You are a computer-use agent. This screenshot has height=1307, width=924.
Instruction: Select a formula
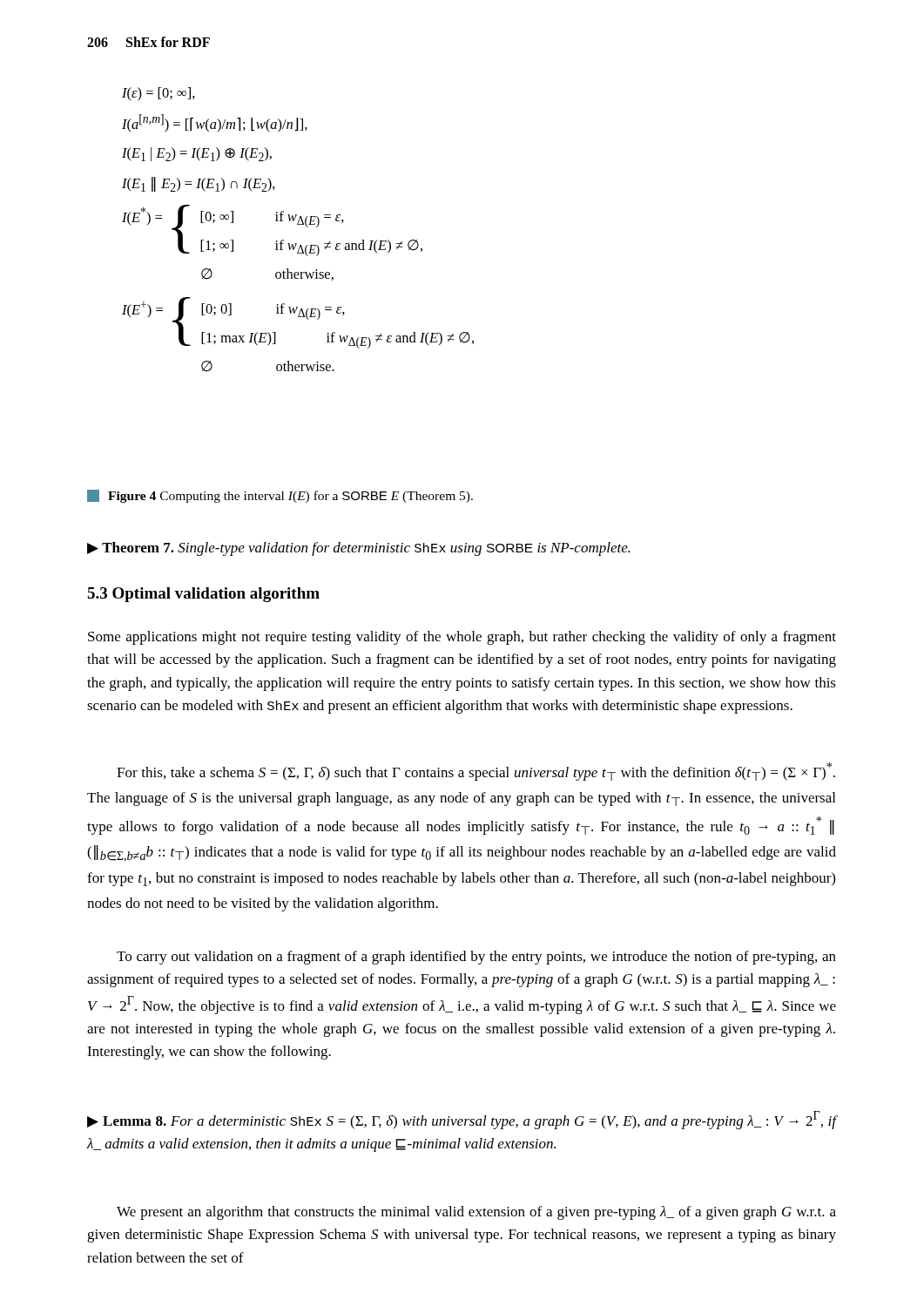tap(479, 229)
